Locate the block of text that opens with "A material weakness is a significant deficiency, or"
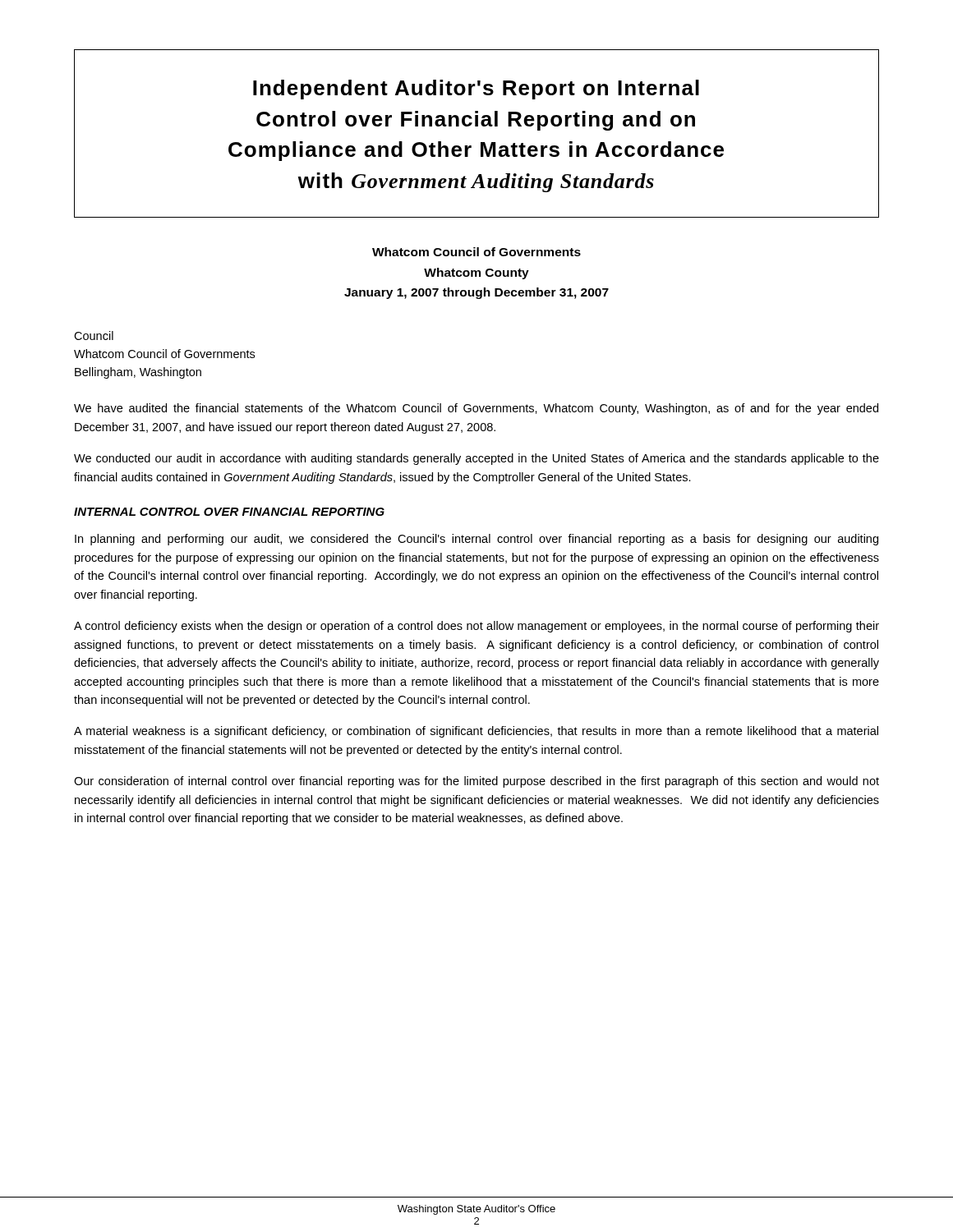Screen dimensions: 1232x953 coord(476,741)
